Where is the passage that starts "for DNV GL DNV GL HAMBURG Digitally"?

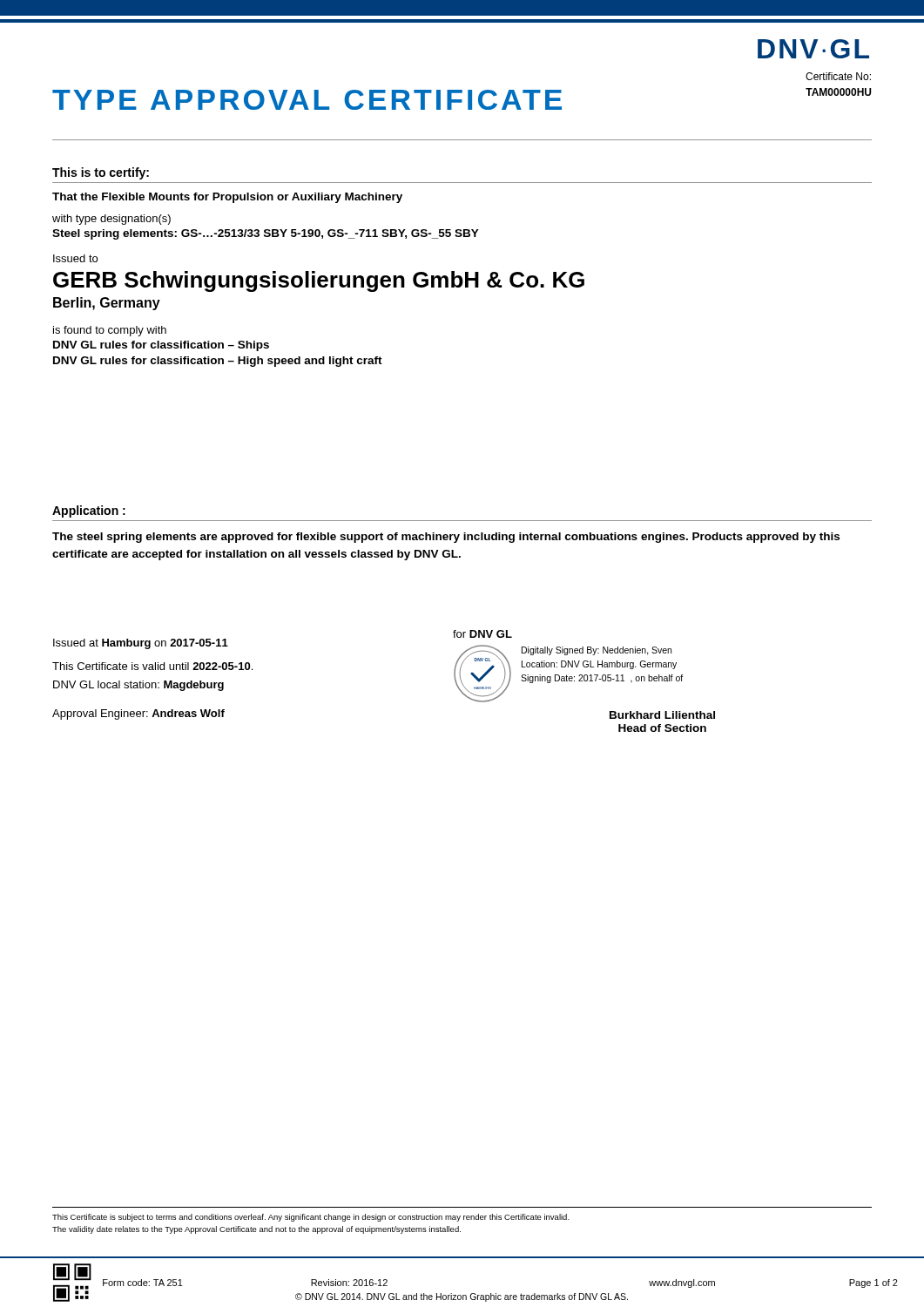[x=662, y=681]
